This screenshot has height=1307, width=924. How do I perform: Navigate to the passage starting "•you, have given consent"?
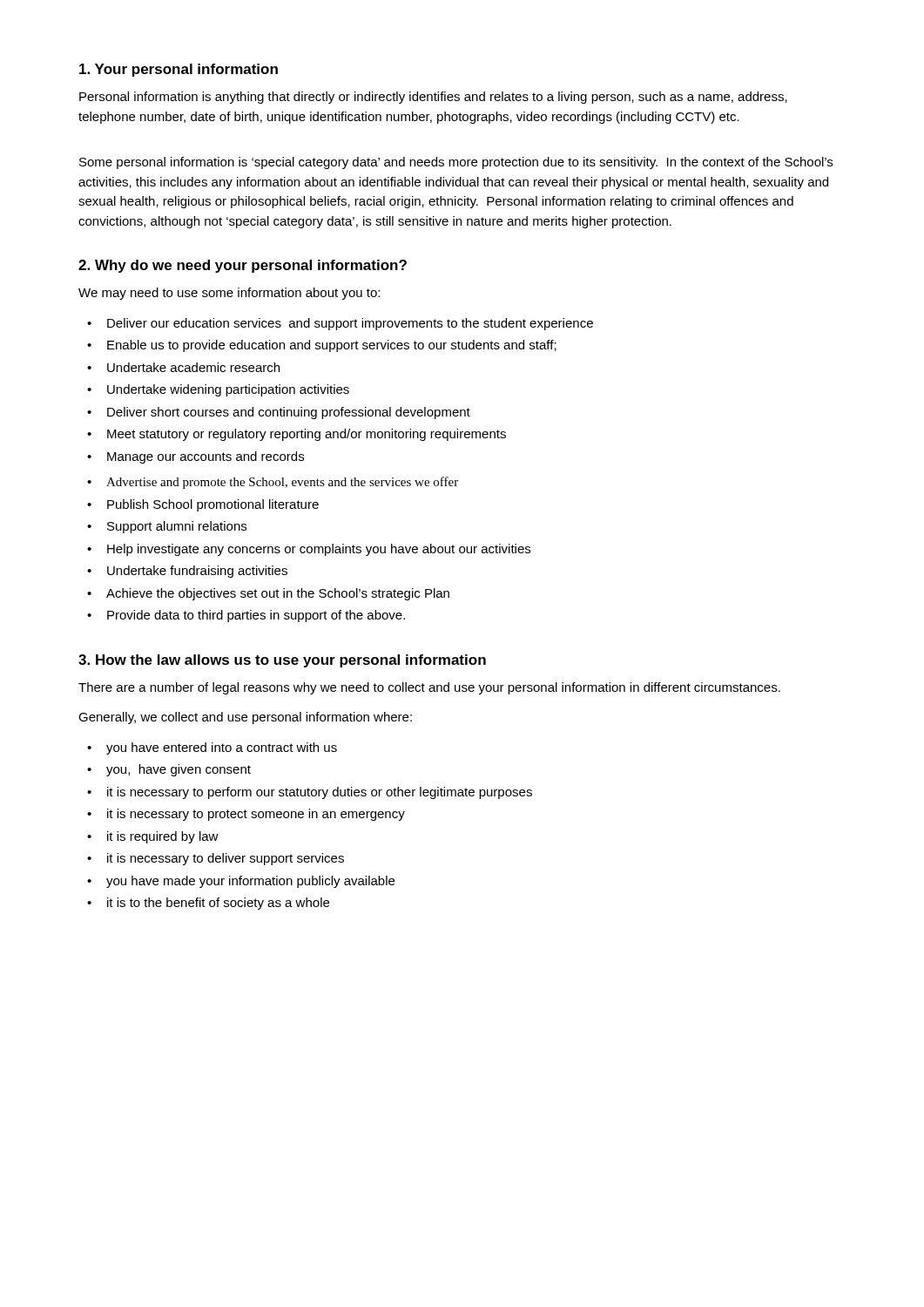(x=169, y=770)
